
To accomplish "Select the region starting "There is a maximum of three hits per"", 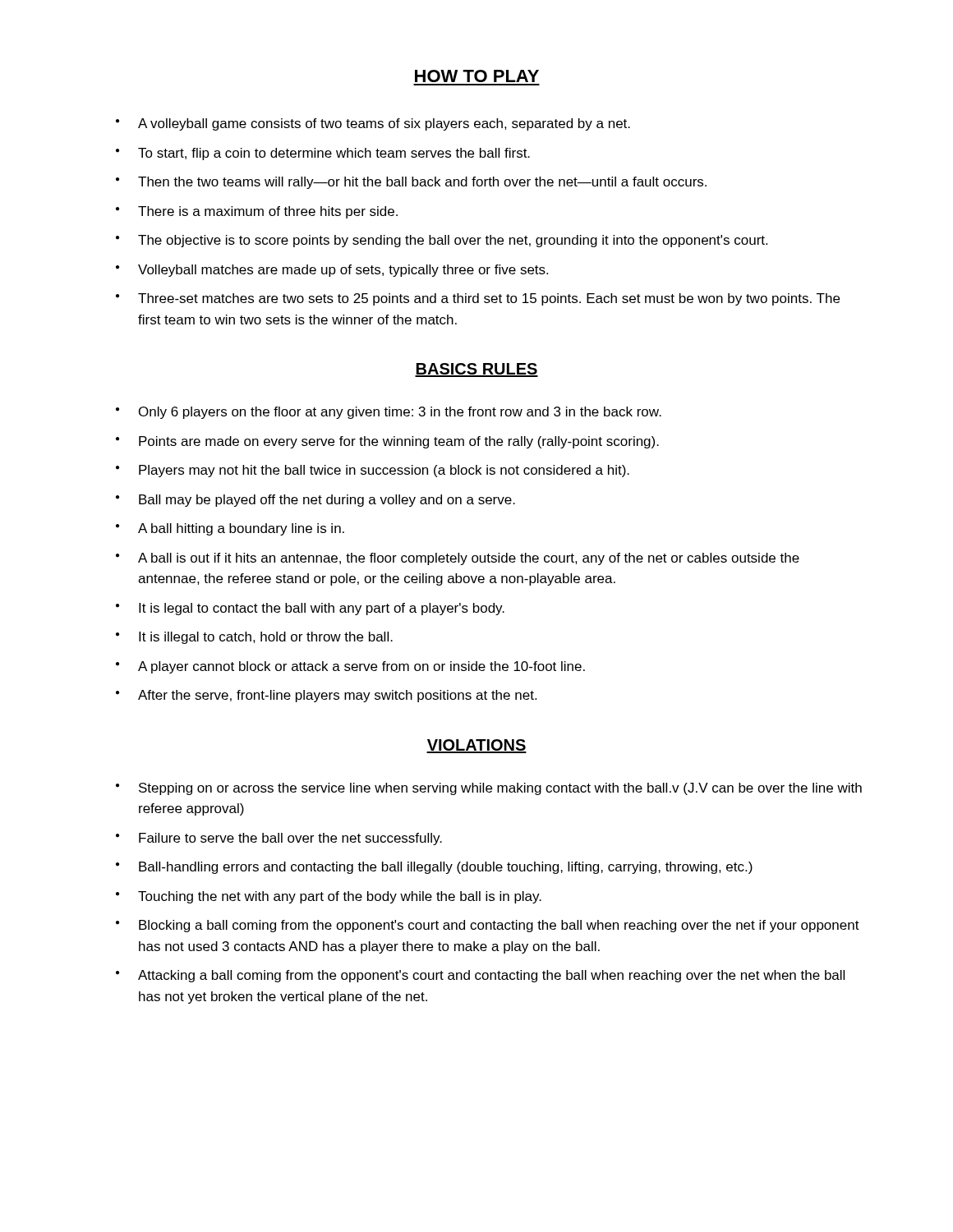I will pyautogui.click(x=268, y=211).
